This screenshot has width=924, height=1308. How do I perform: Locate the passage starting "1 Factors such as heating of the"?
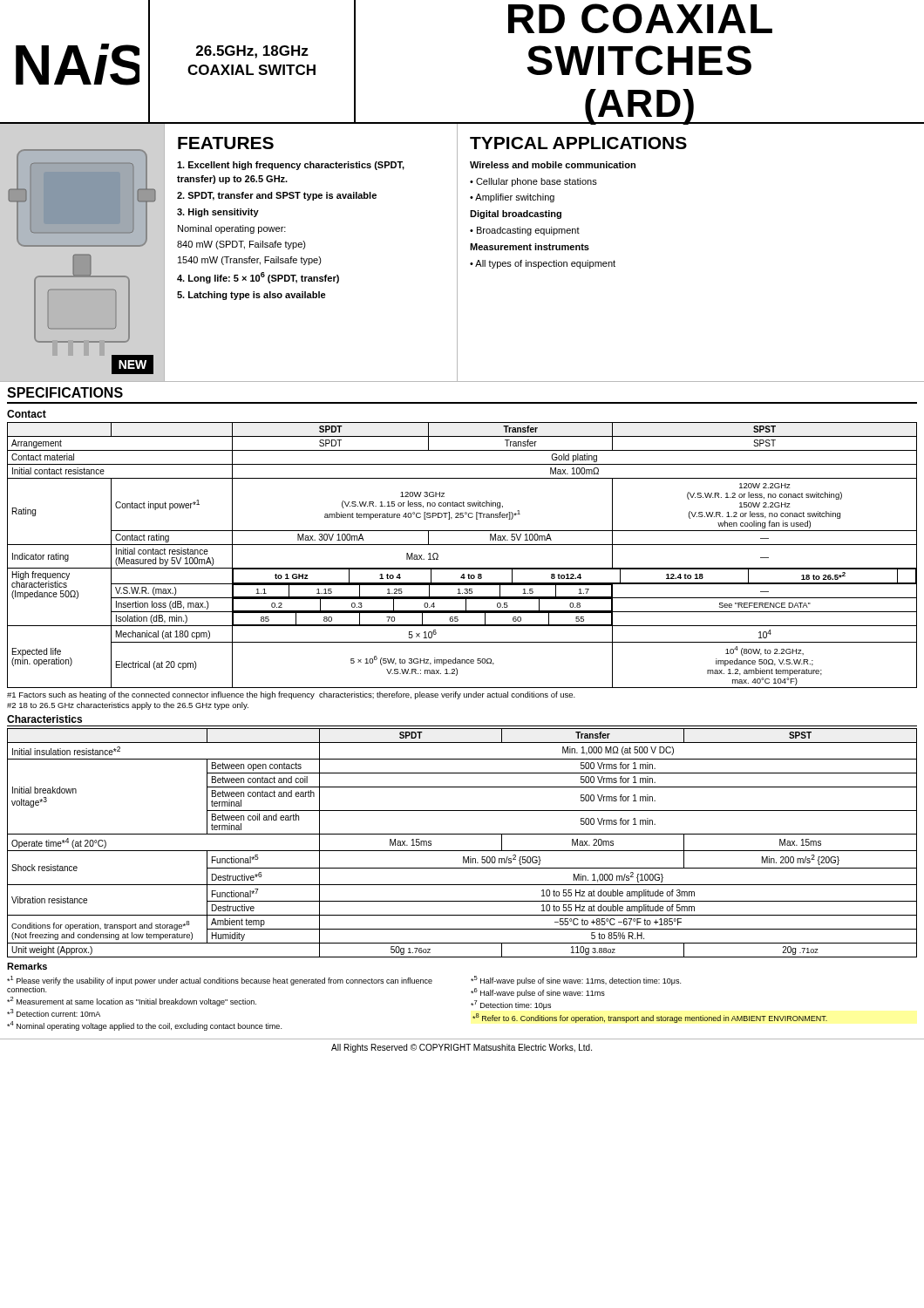coord(462,699)
